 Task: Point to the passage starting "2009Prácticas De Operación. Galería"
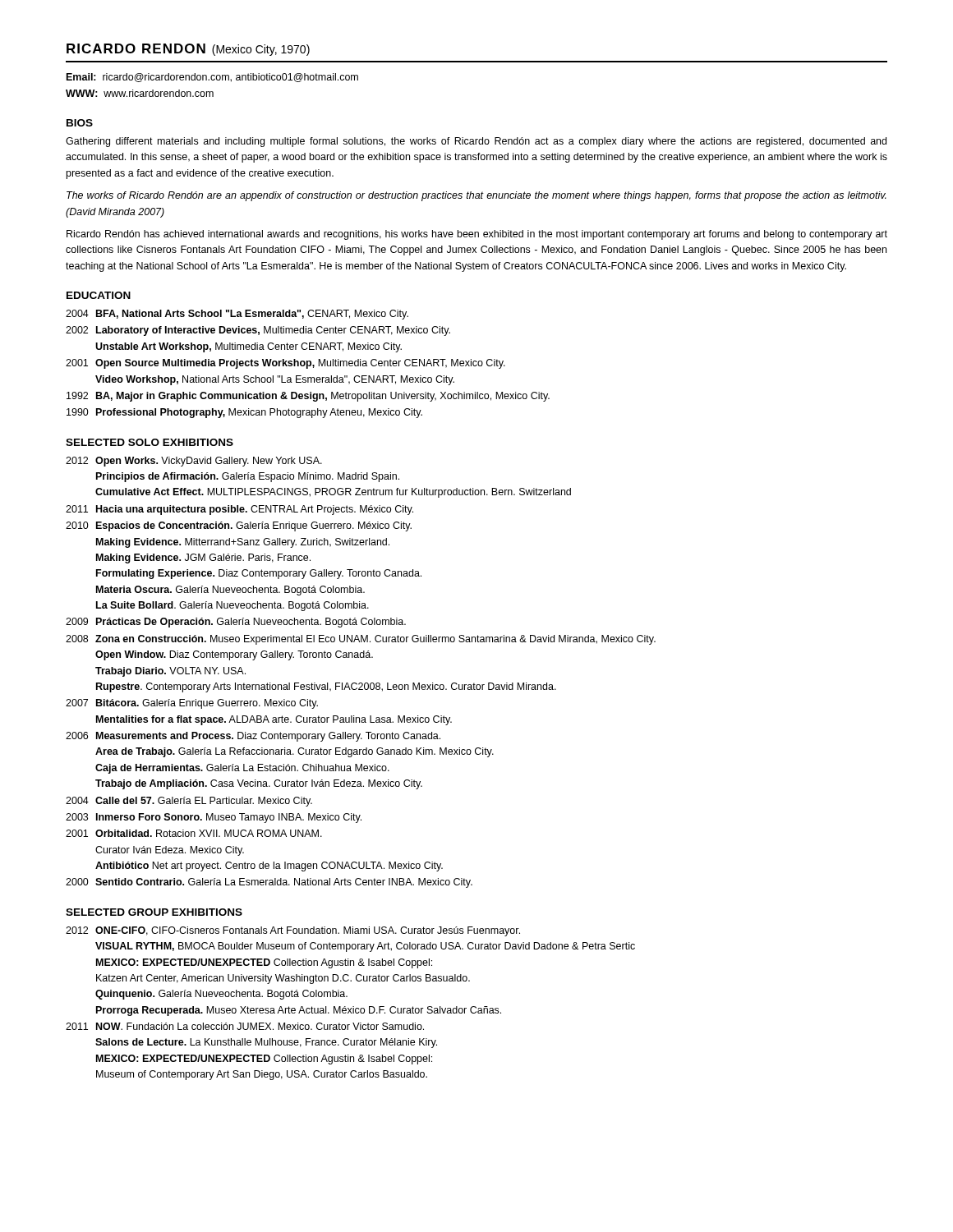point(236,623)
